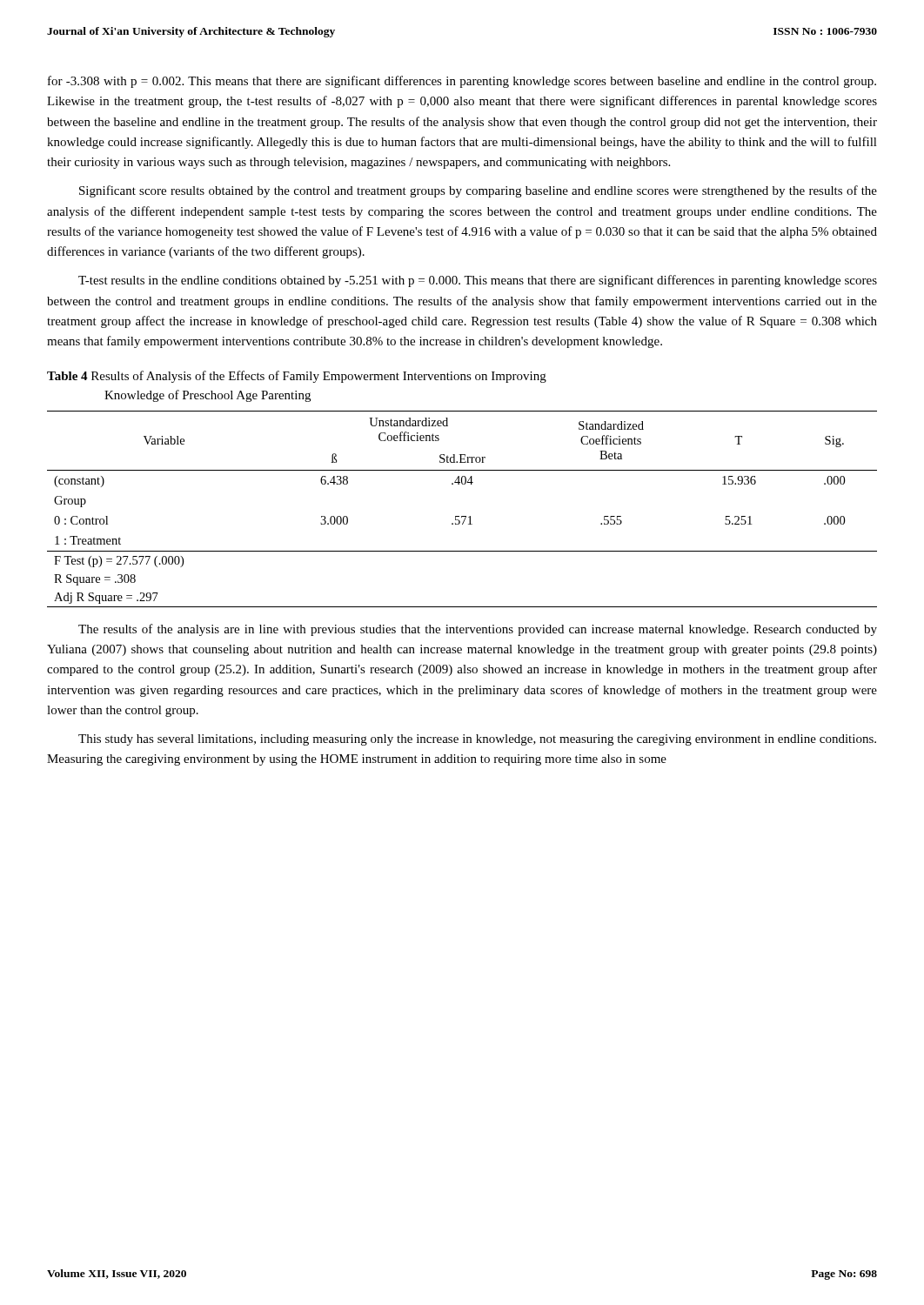Locate the text starting "Significant score results obtained by the"
This screenshot has height=1305, width=924.
point(462,222)
